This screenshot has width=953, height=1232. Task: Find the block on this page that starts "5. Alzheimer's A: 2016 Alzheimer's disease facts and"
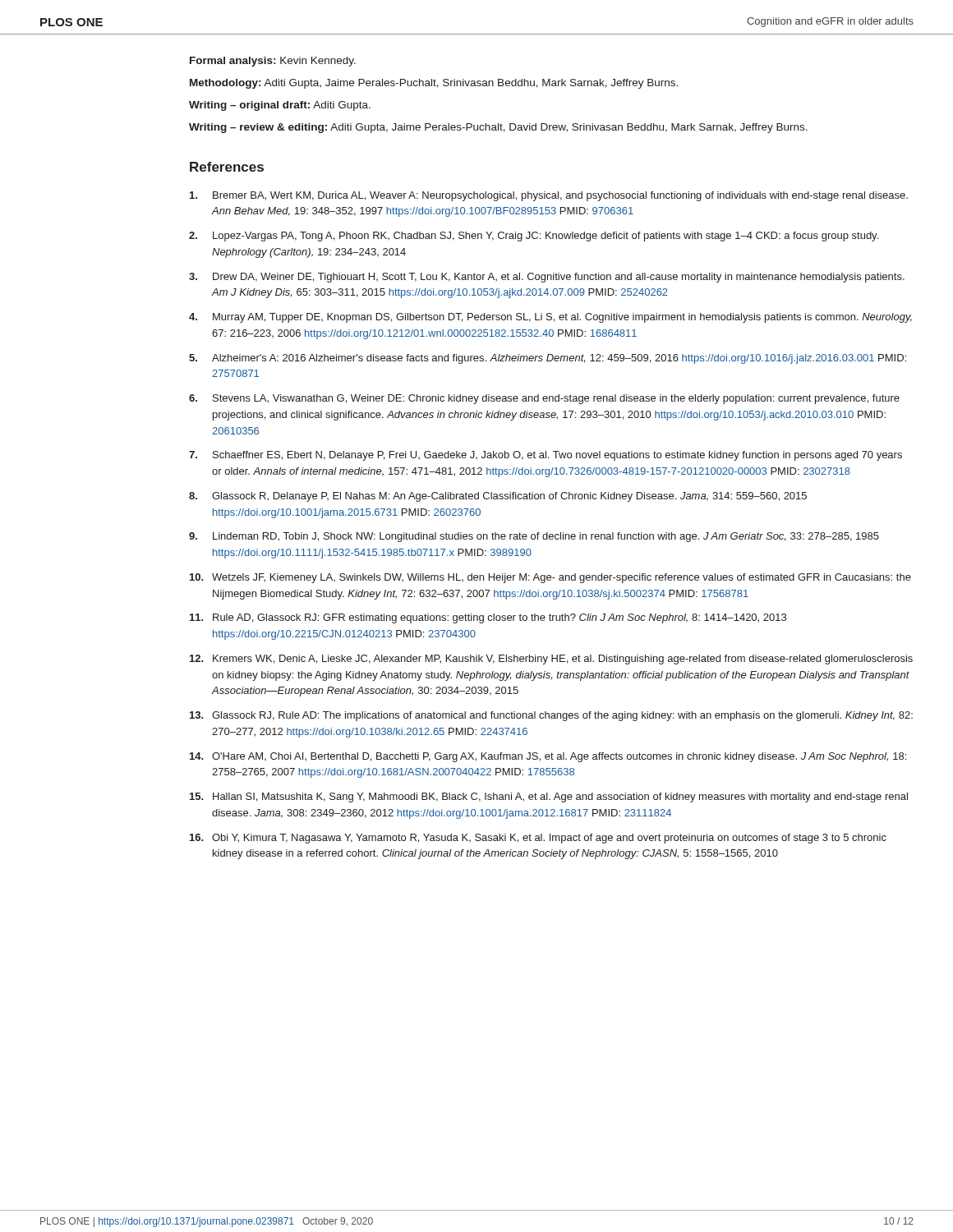551,366
